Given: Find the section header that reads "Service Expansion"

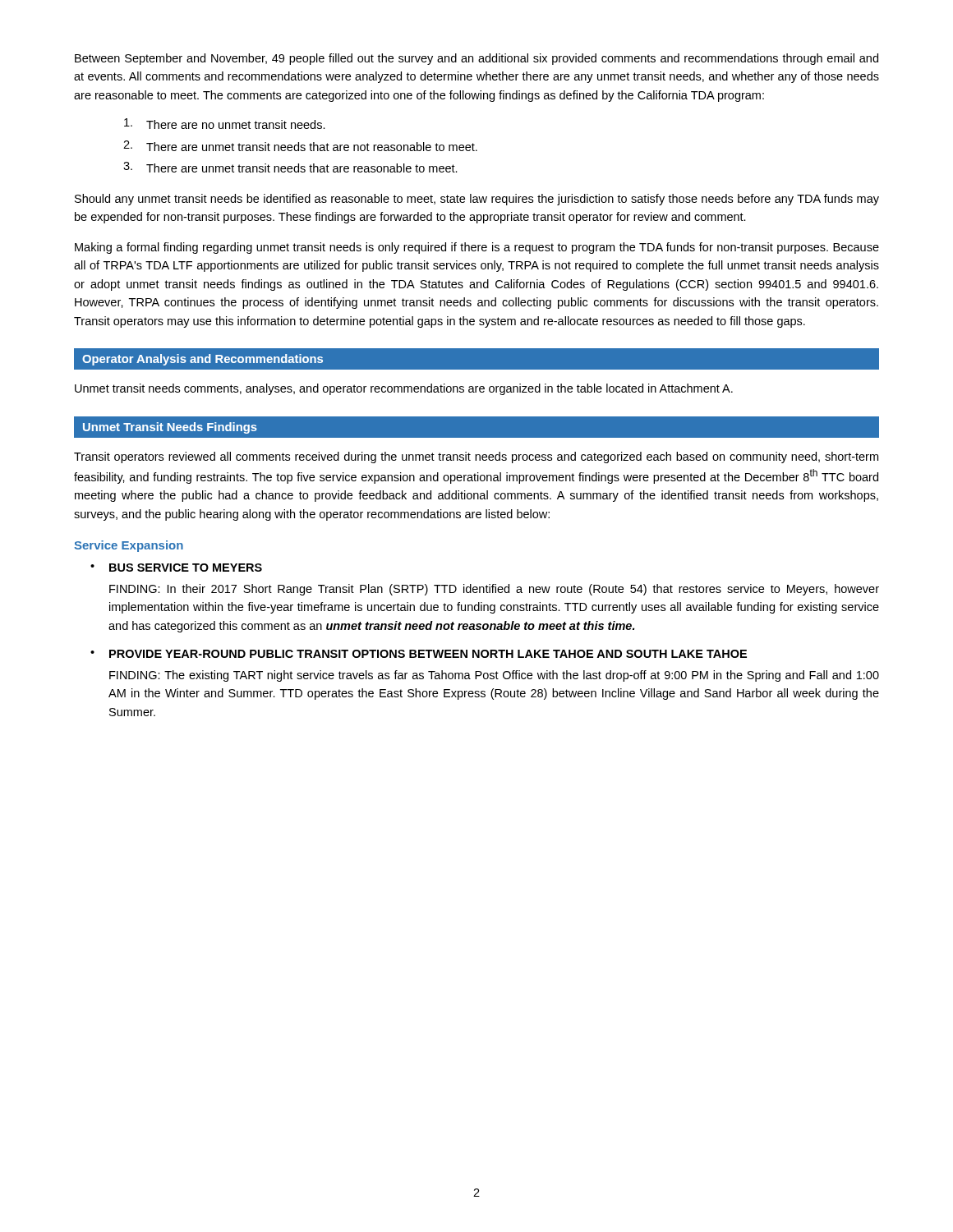Looking at the screenshot, I should tap(129, 545).
